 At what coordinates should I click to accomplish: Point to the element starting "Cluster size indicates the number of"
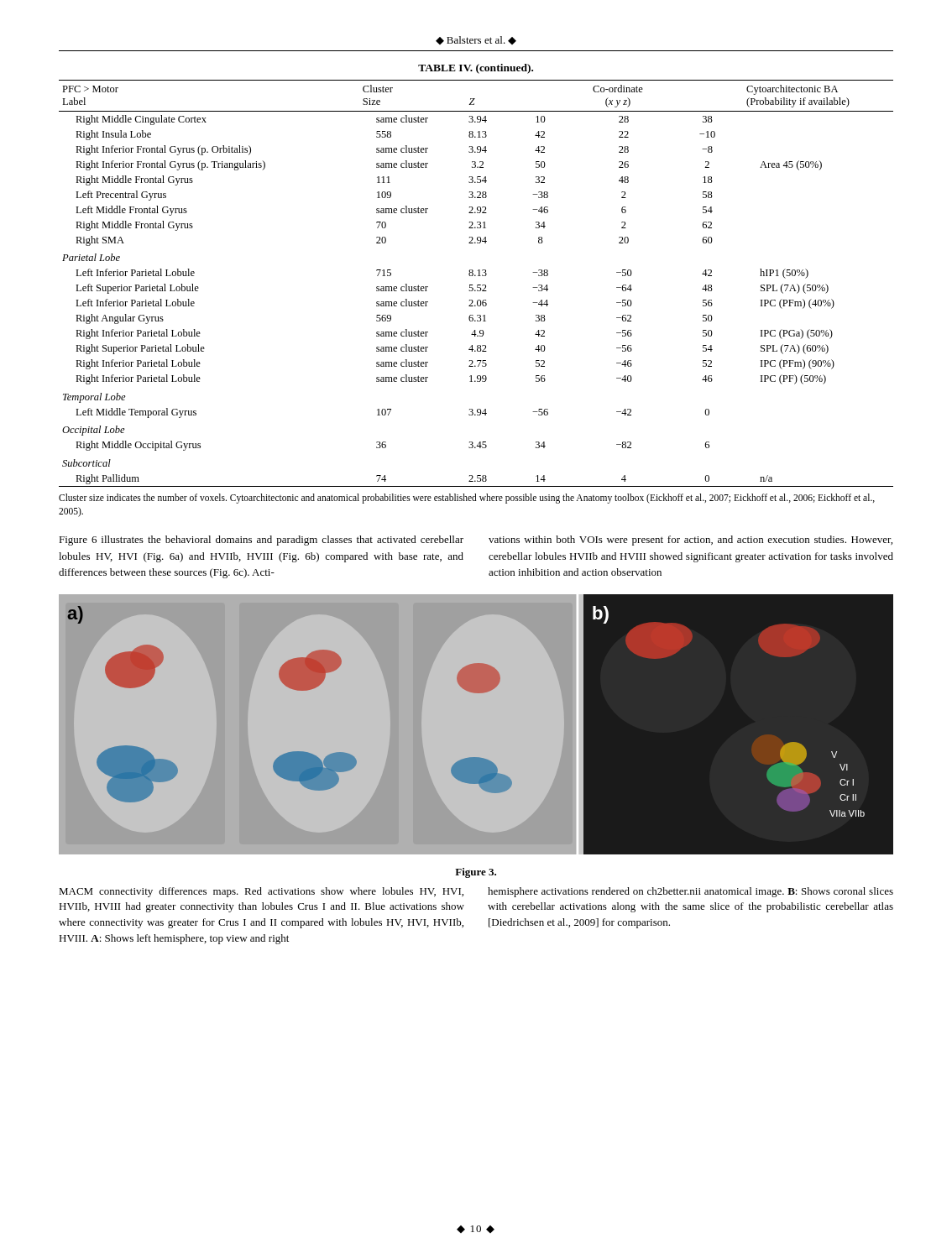467,504
